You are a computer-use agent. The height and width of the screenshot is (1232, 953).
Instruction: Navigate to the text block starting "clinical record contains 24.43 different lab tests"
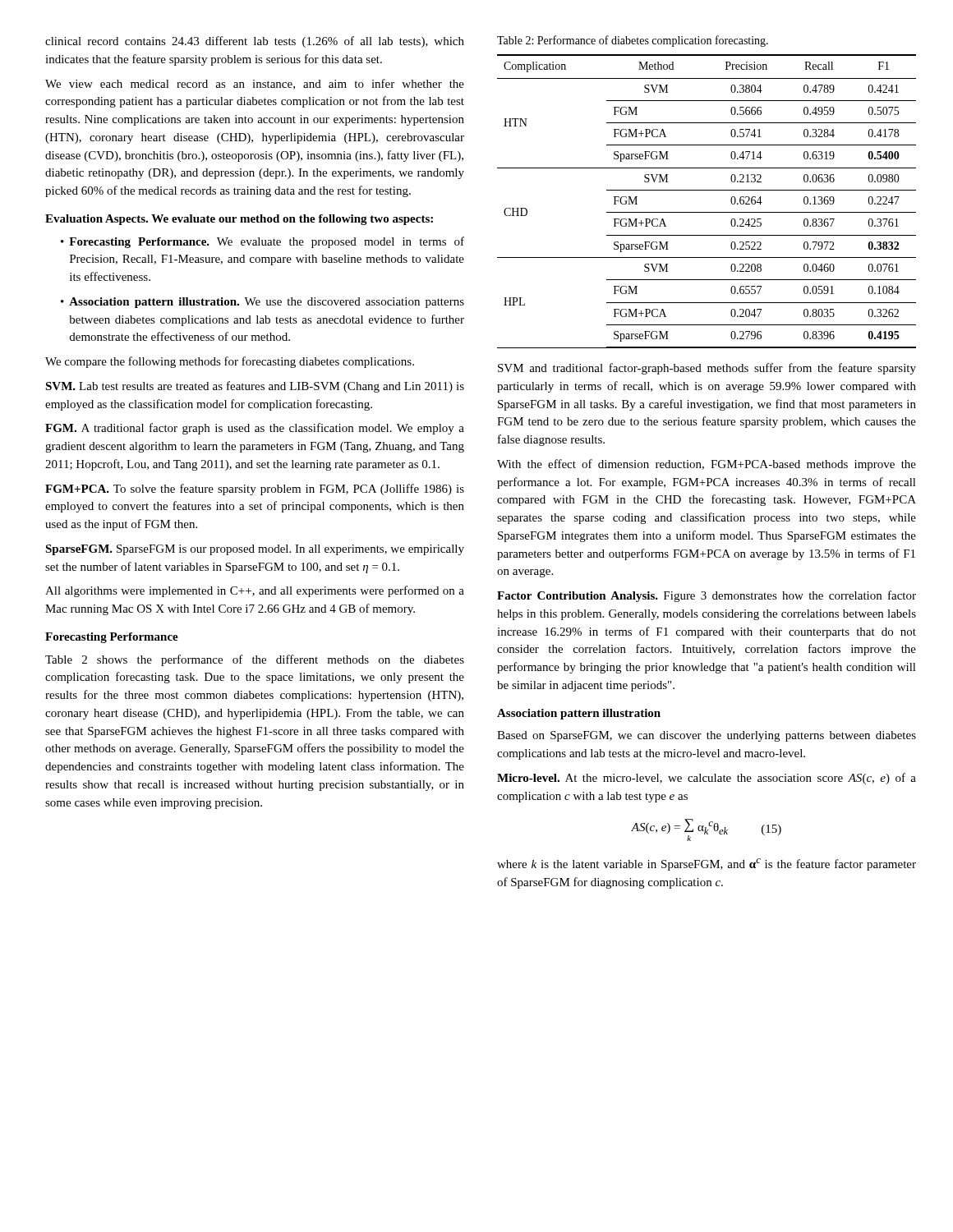(255, 117)
